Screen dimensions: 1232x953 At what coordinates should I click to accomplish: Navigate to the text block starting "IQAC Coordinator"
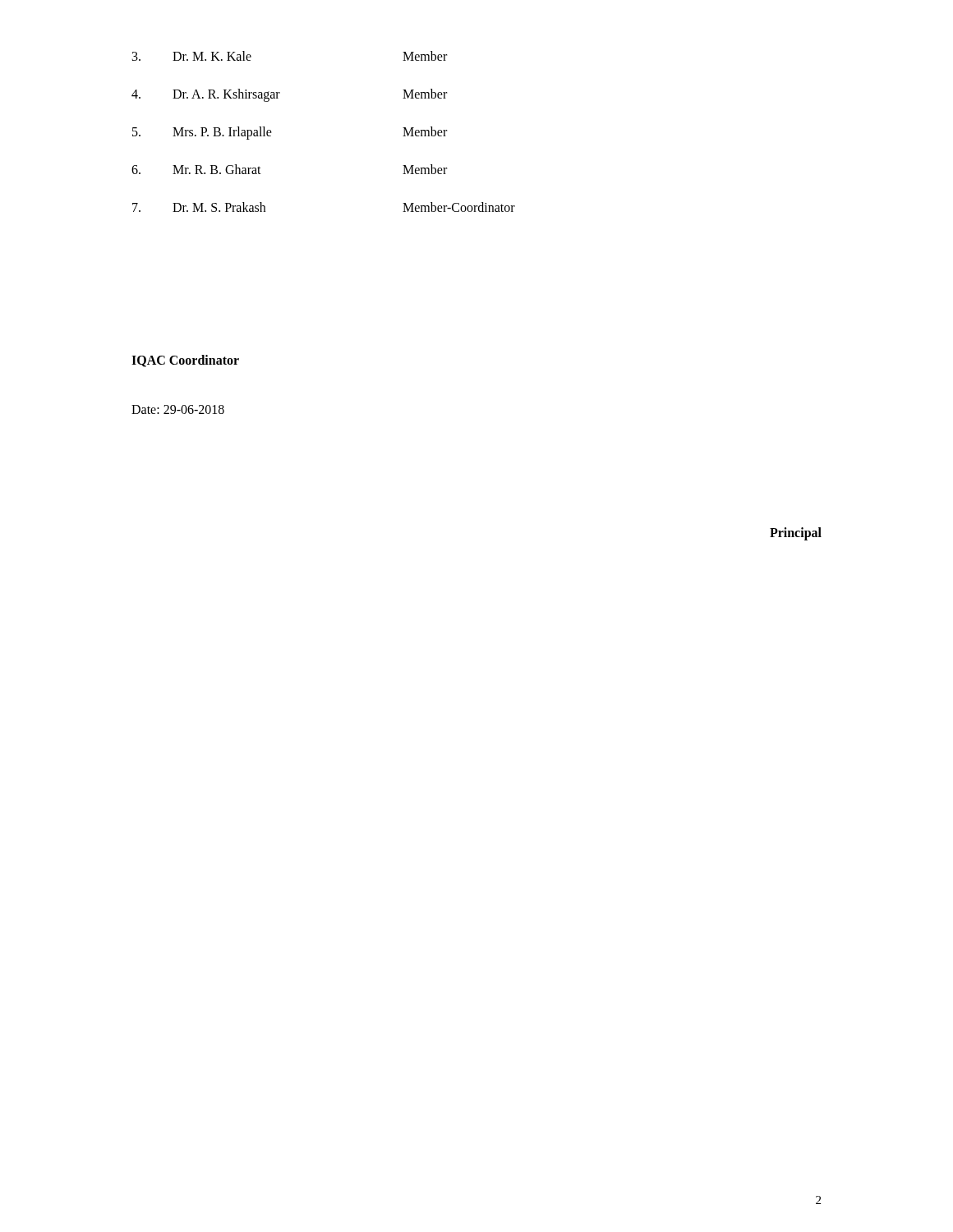point(185,360)
